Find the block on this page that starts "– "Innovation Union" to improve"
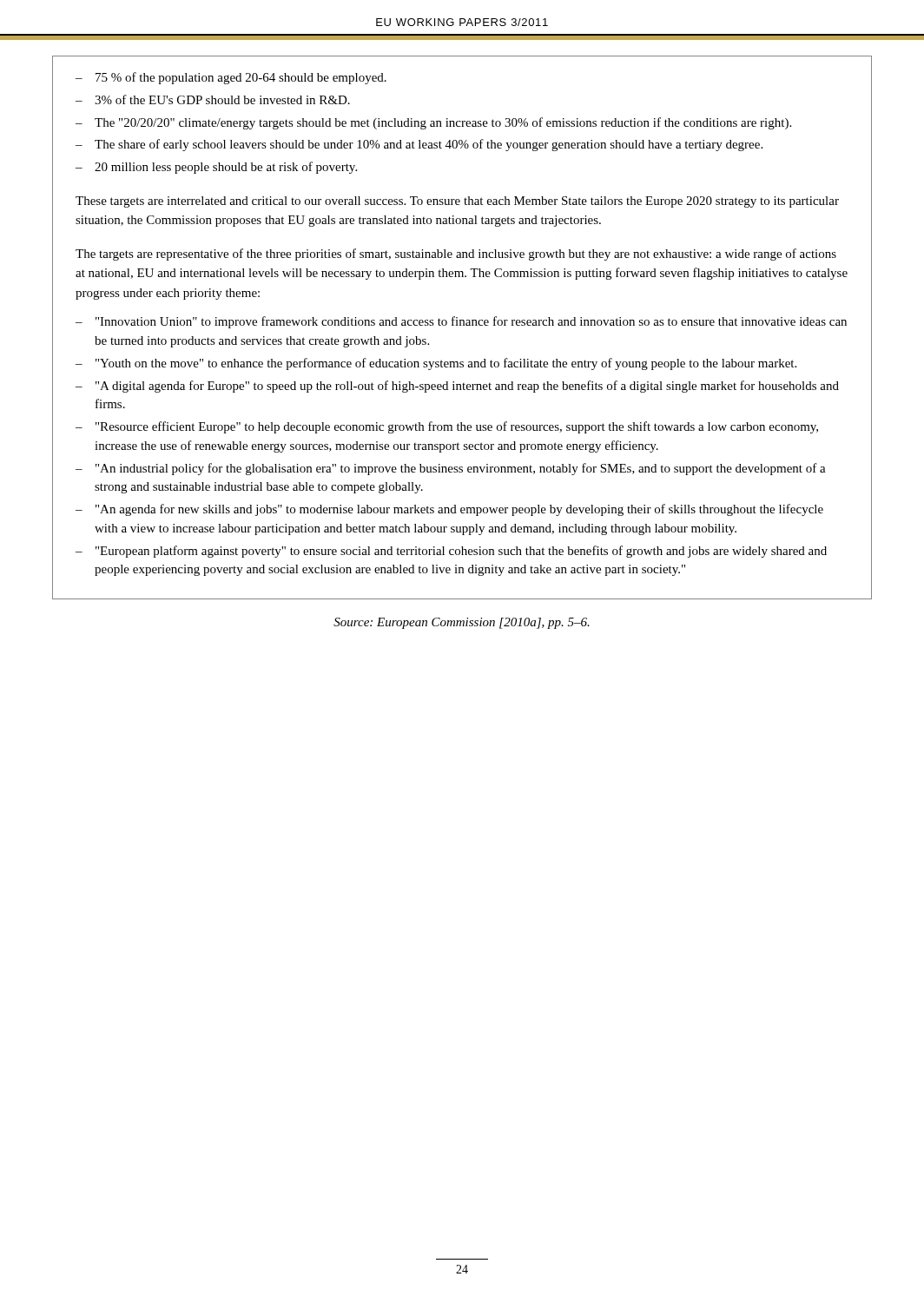Image resolution: width=924 pixels, height=1303 pixels. point(462,332)
